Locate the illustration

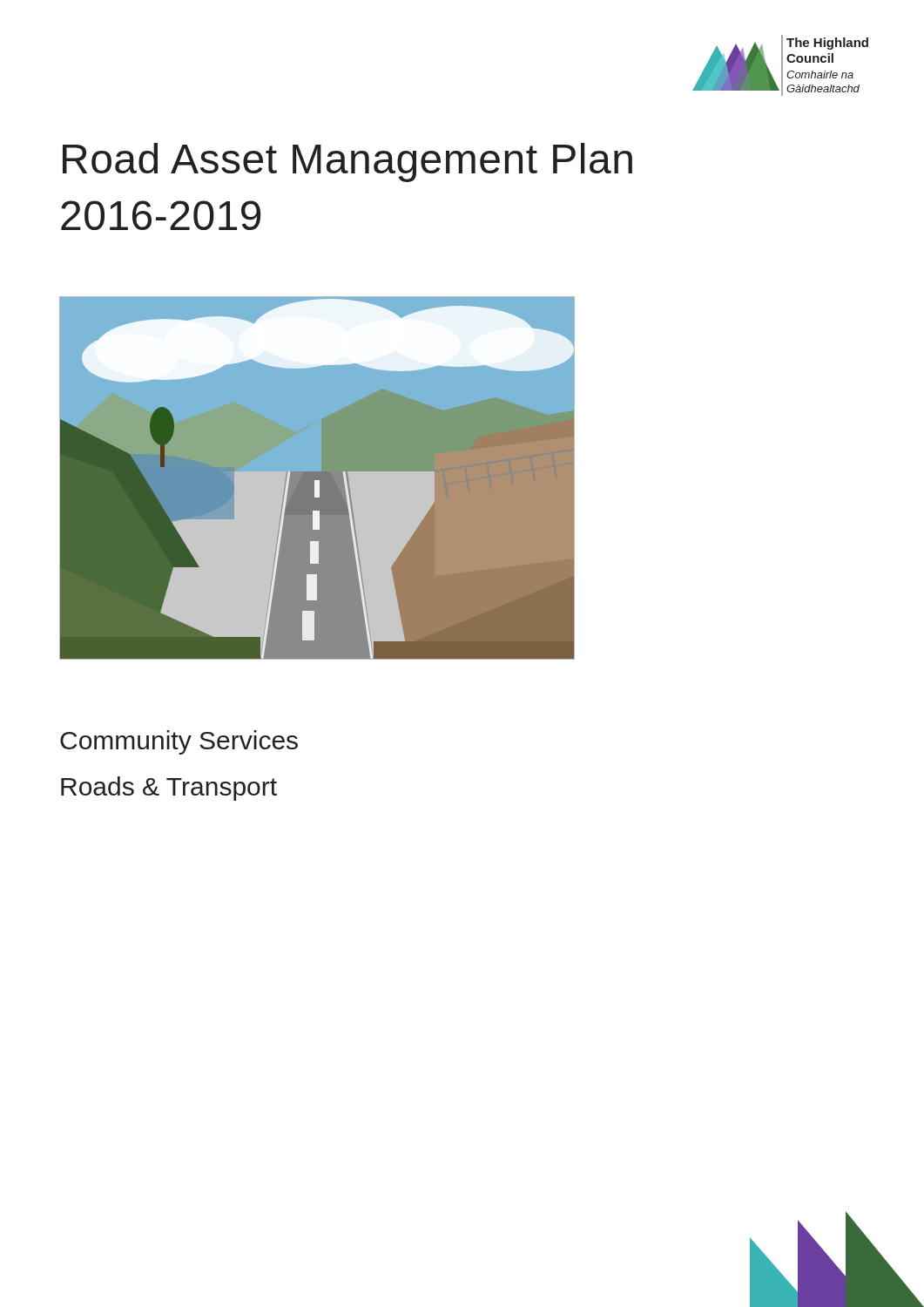click(x=837, y=1246)
